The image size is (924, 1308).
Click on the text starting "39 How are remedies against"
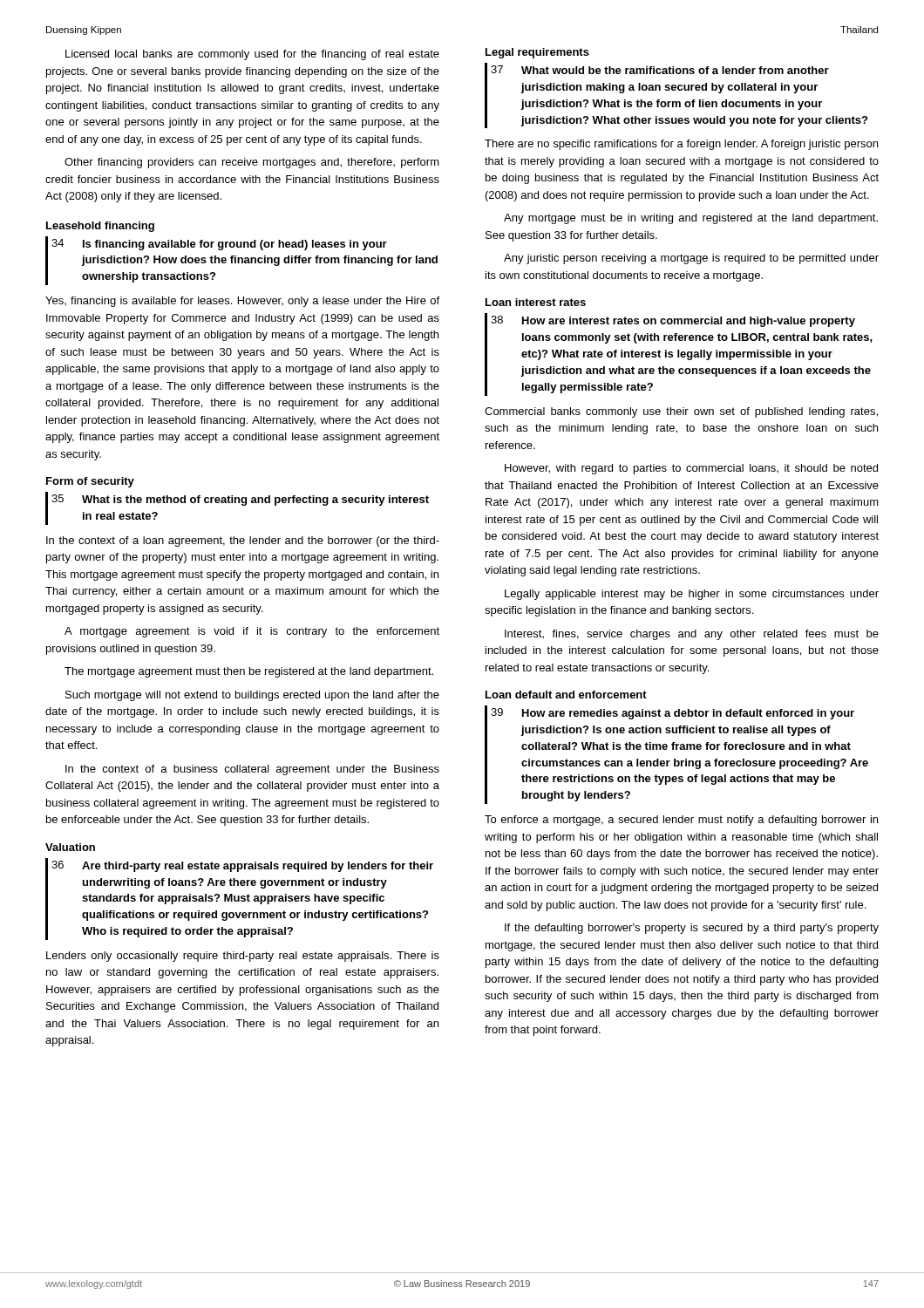(682, 755)
